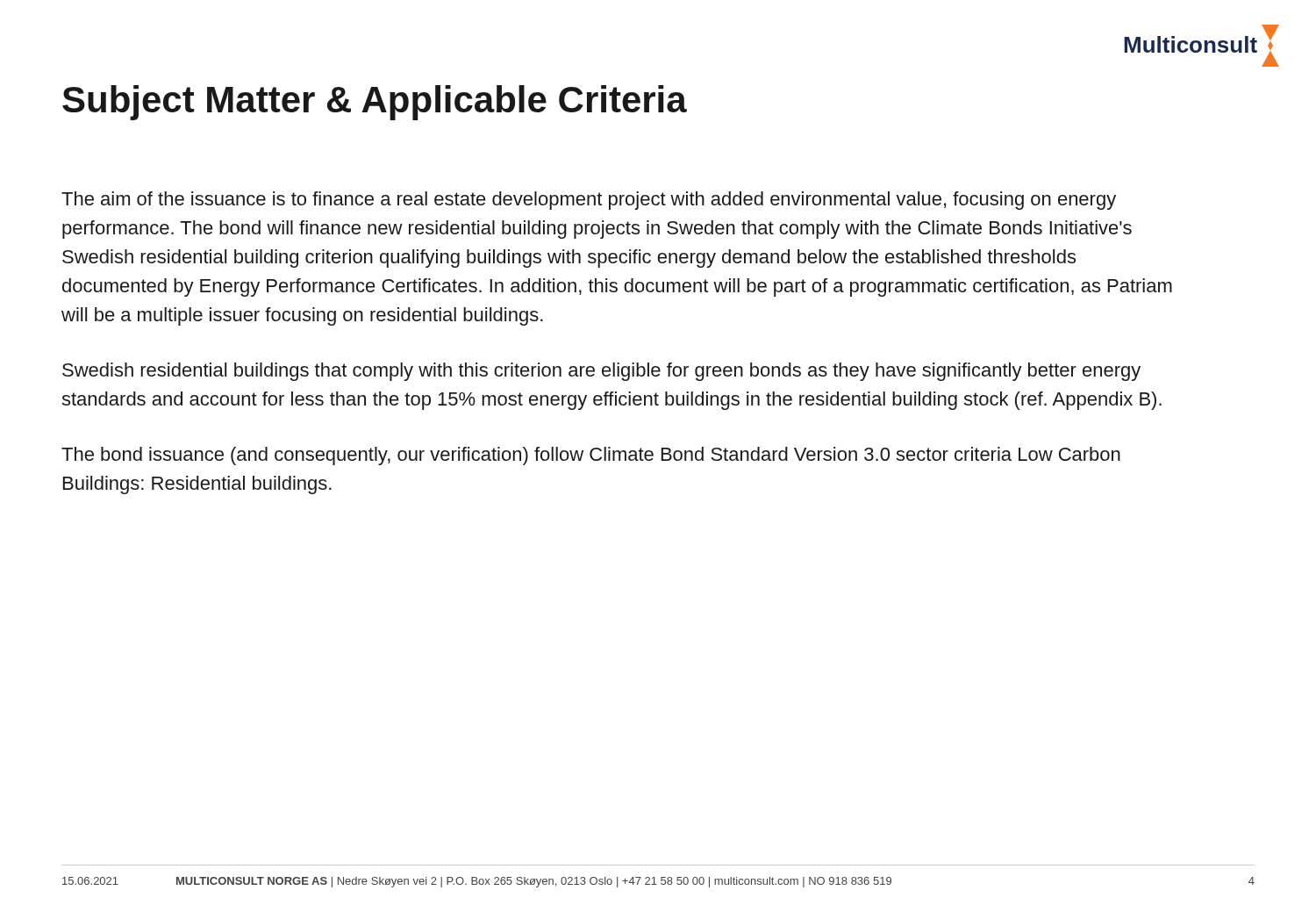
Task: Find the logo
Action: (1202, 47)
